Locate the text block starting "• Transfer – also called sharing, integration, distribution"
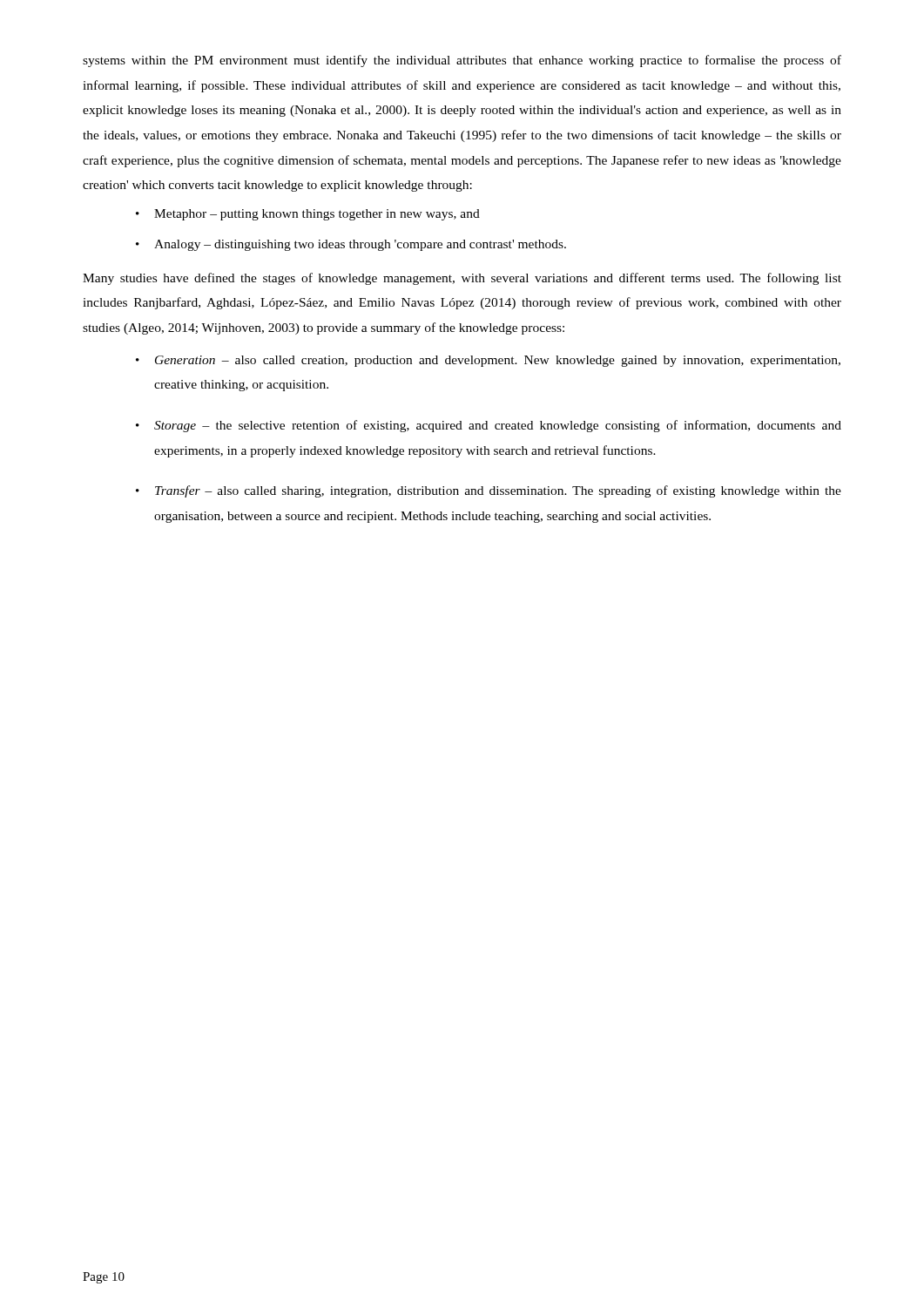The image size is (924, 1307). tap(488, 504)
